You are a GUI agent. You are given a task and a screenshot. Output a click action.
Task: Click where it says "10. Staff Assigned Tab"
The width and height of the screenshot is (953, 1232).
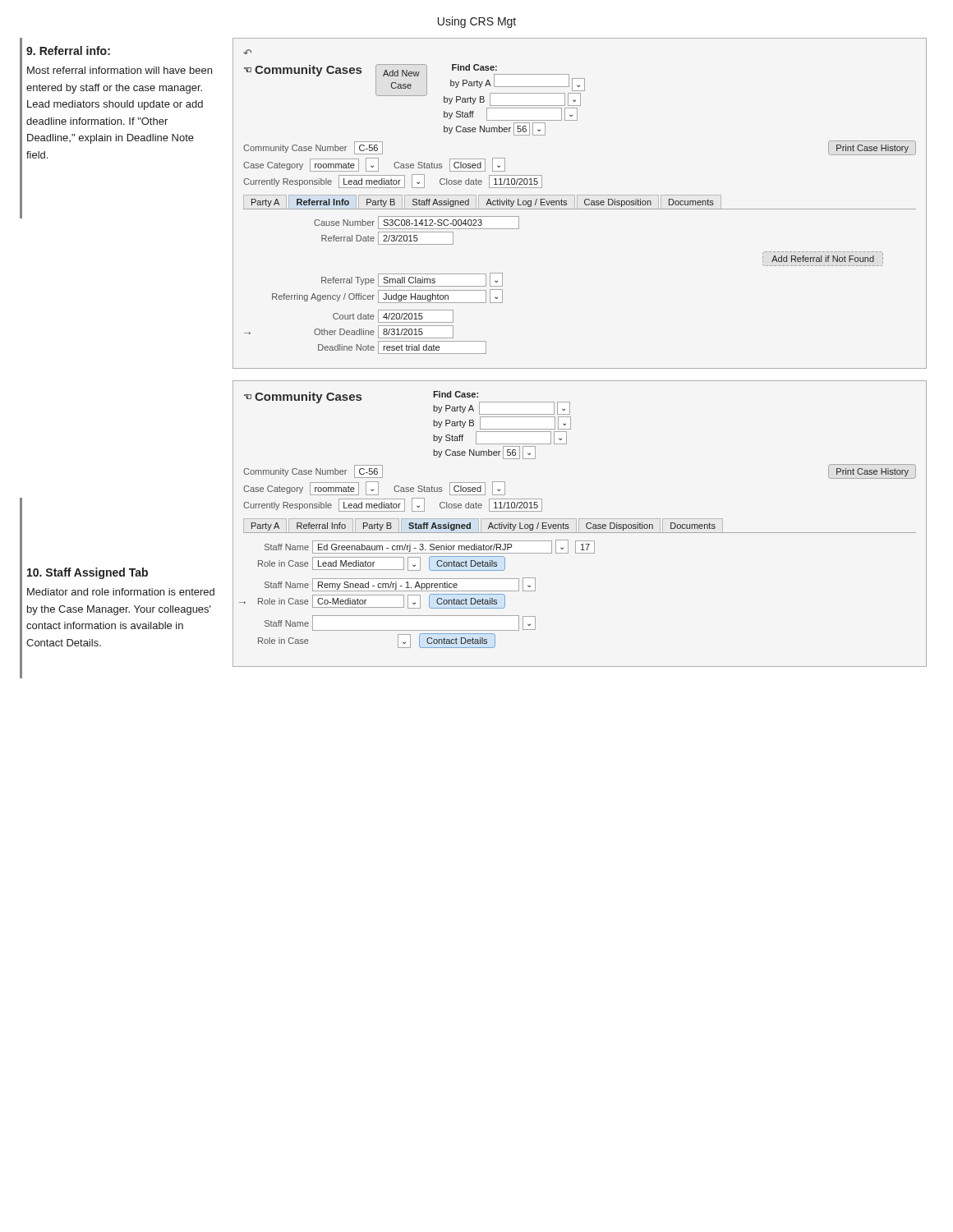[87, 573]
